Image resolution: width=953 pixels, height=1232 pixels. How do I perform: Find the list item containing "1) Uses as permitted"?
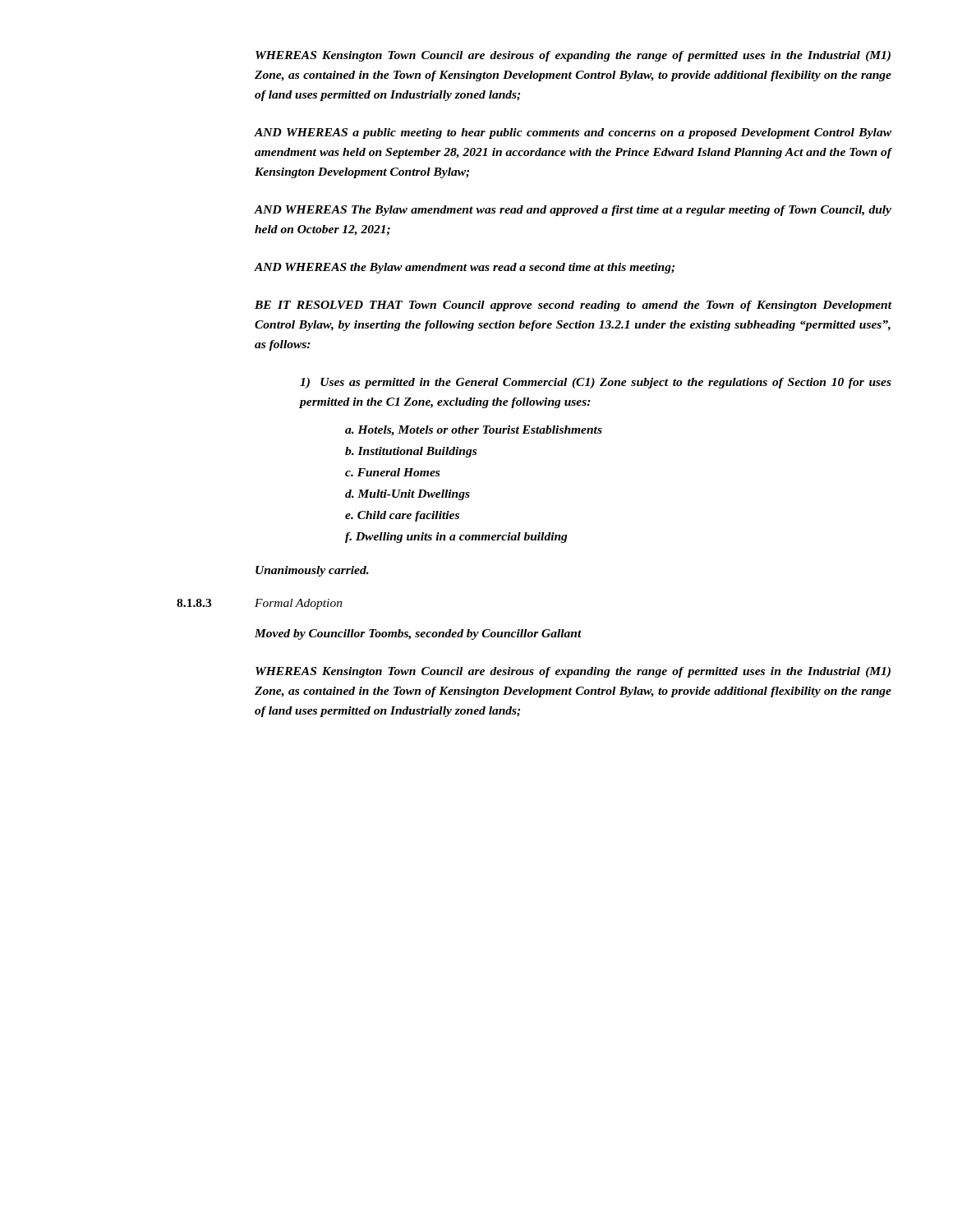point(596,392)
